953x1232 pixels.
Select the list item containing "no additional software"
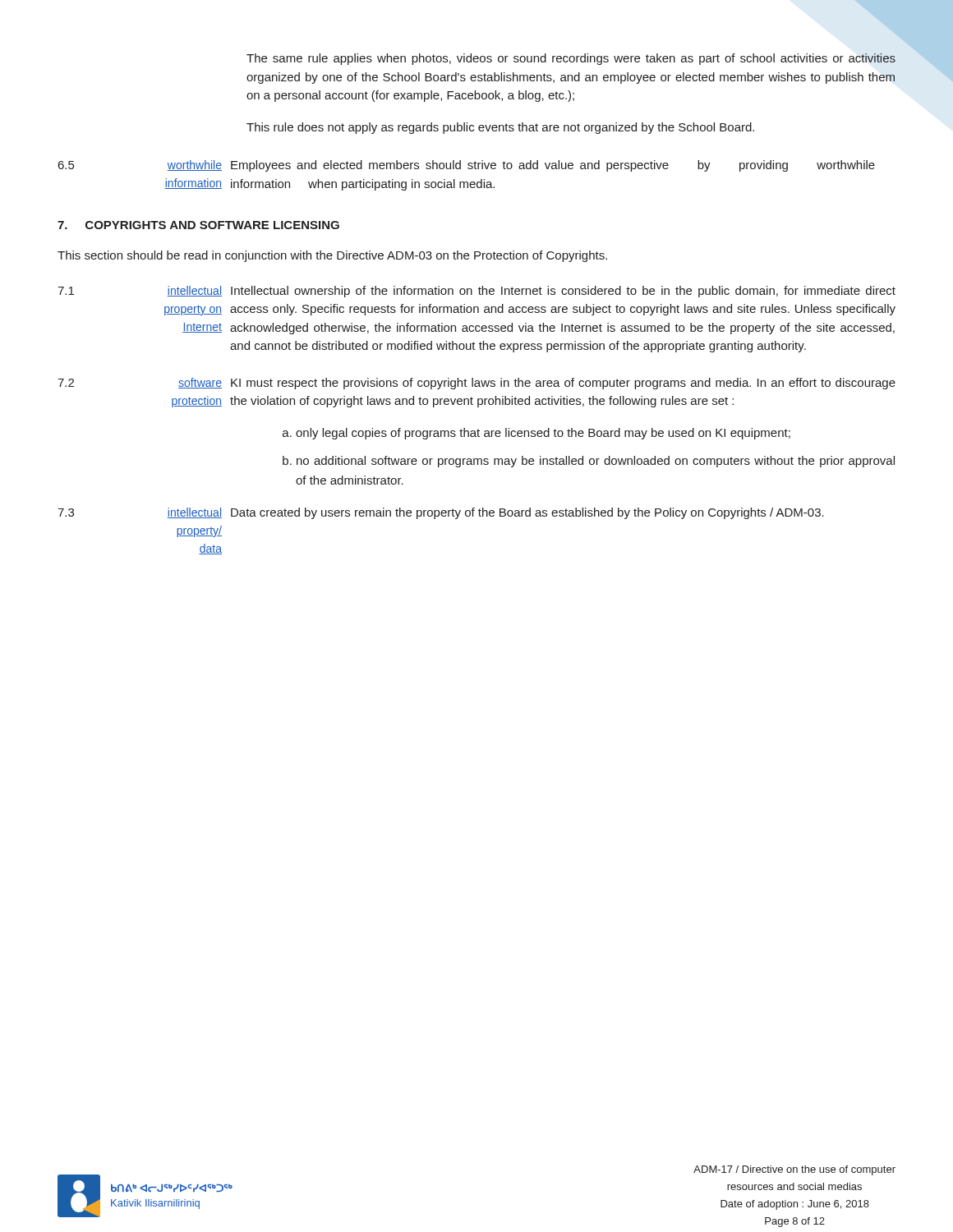tap(596, 470)
